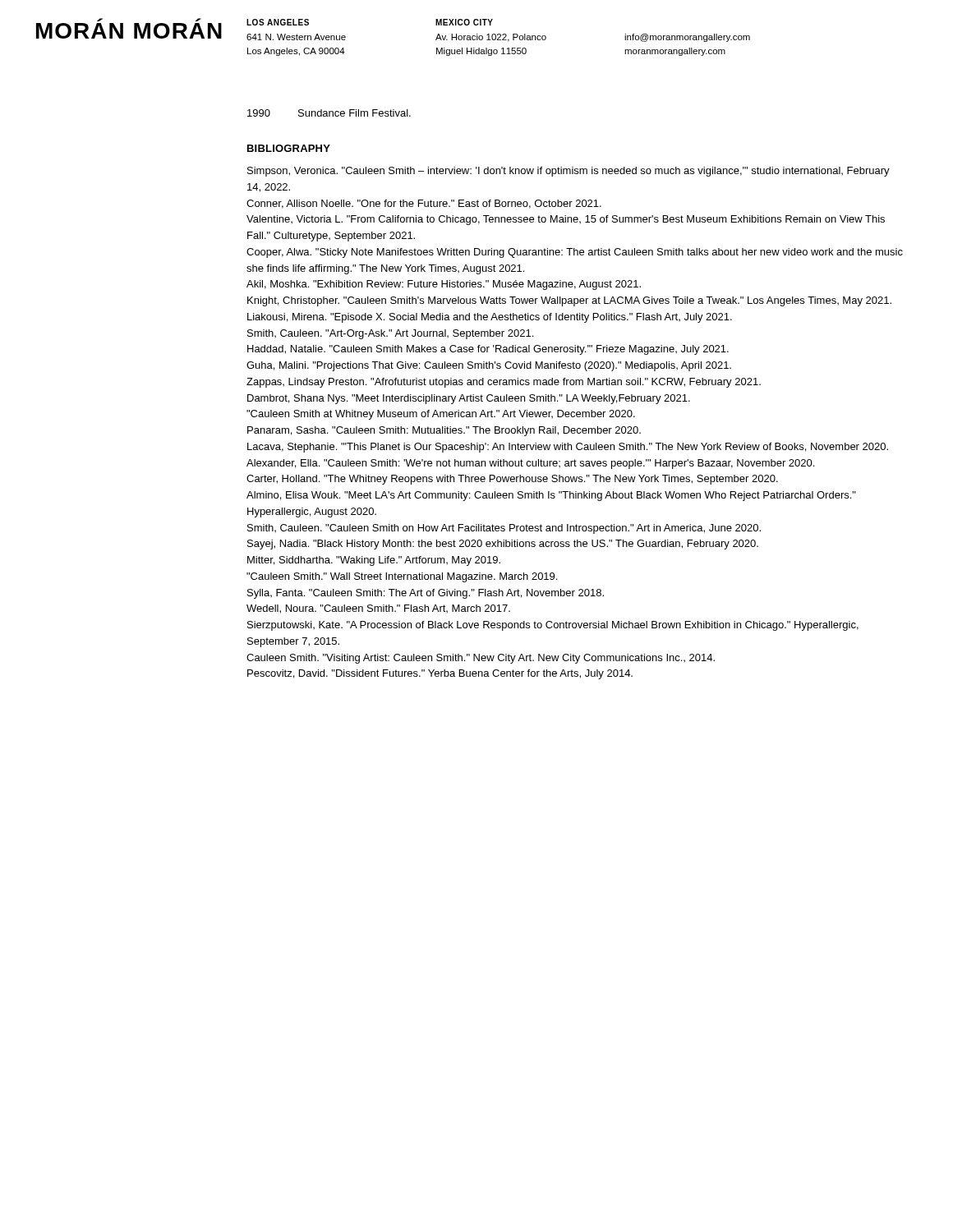Locate the text block that says "Sayej, Nadia. "Black History Month:"
This screenshot has height=1232, width=953.
click(503, 544)
